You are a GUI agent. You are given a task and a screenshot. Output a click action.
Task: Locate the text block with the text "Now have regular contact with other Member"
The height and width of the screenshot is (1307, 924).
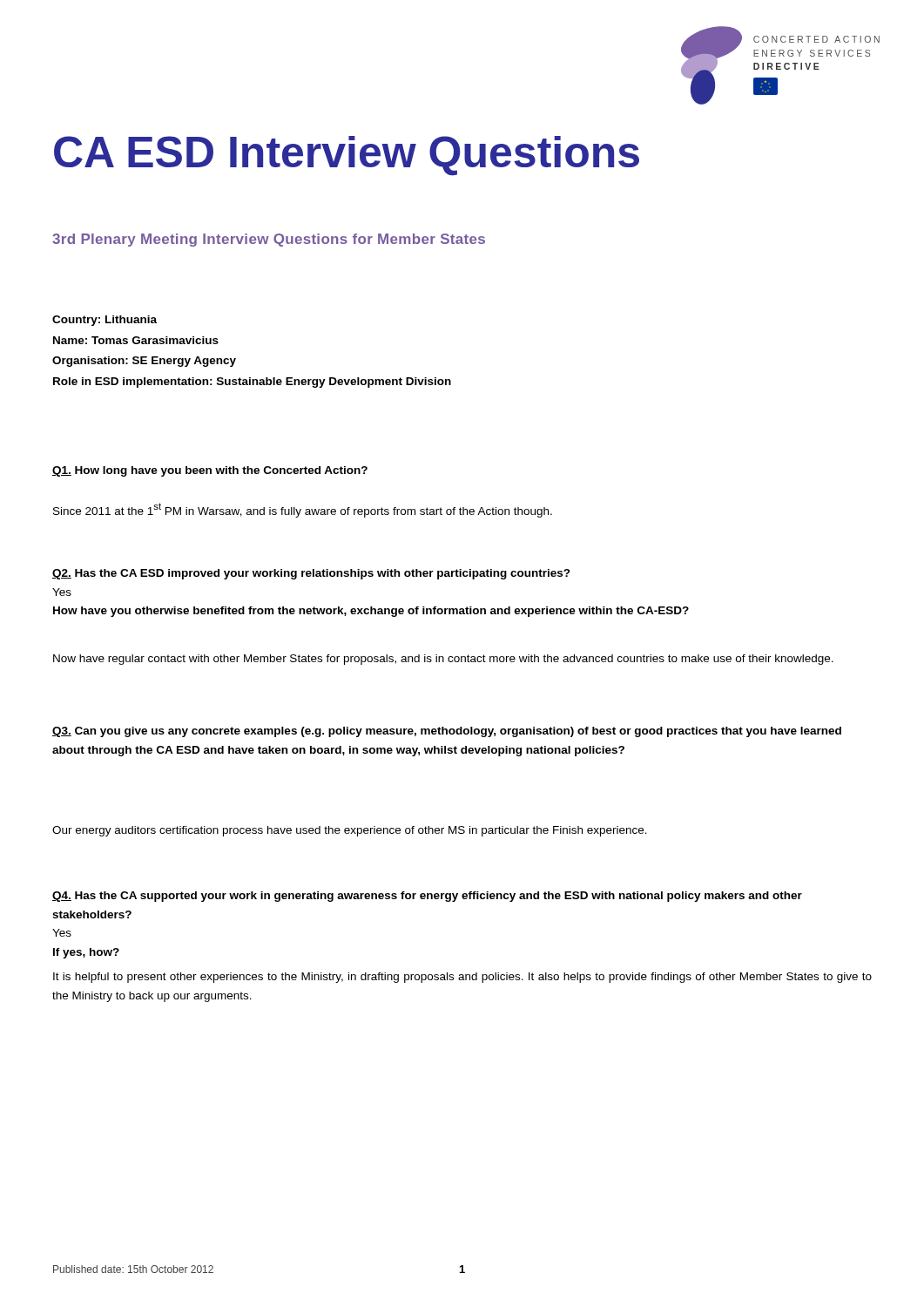(x=443, y=658)
